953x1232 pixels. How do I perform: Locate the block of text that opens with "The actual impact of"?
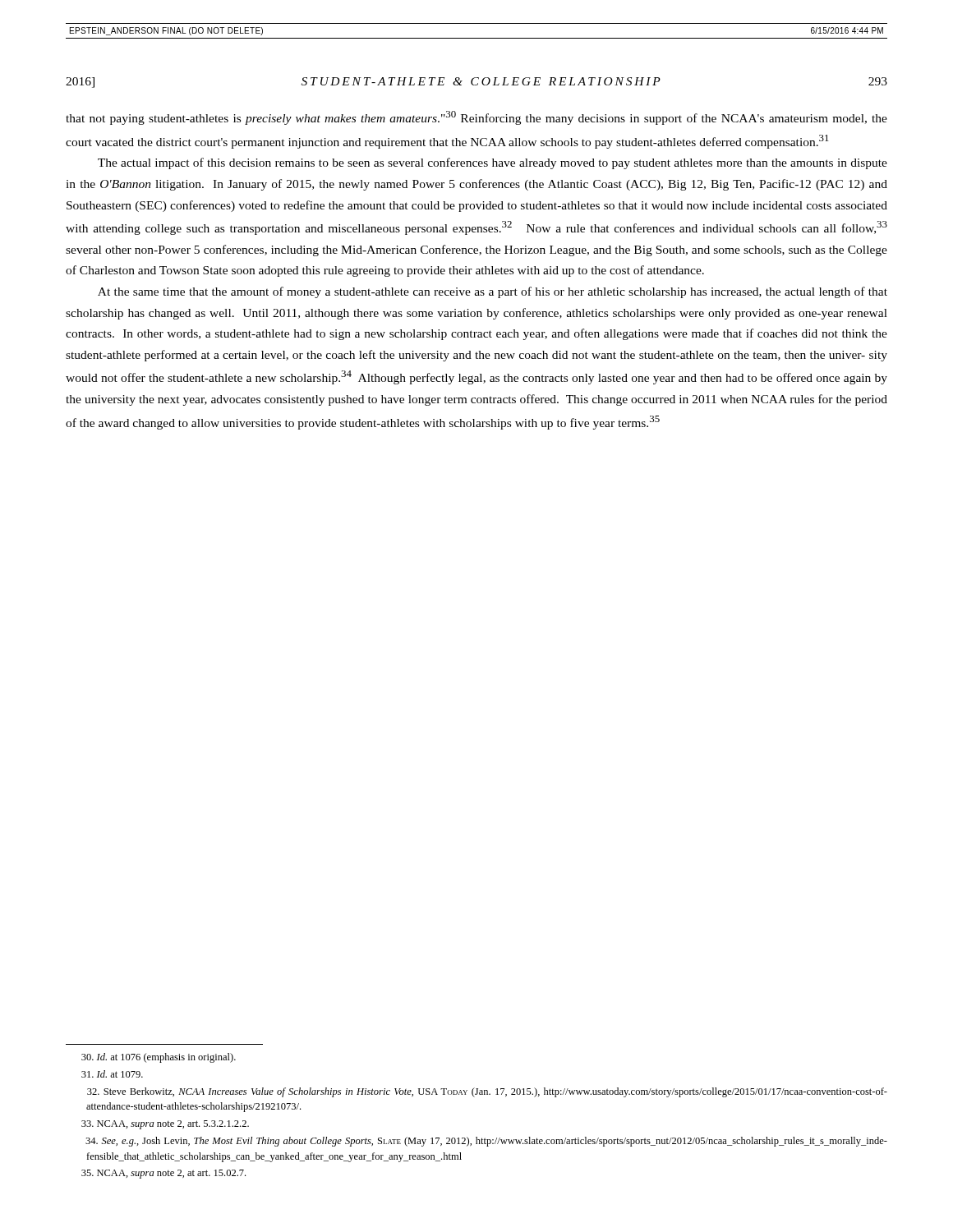pos(476,216)
